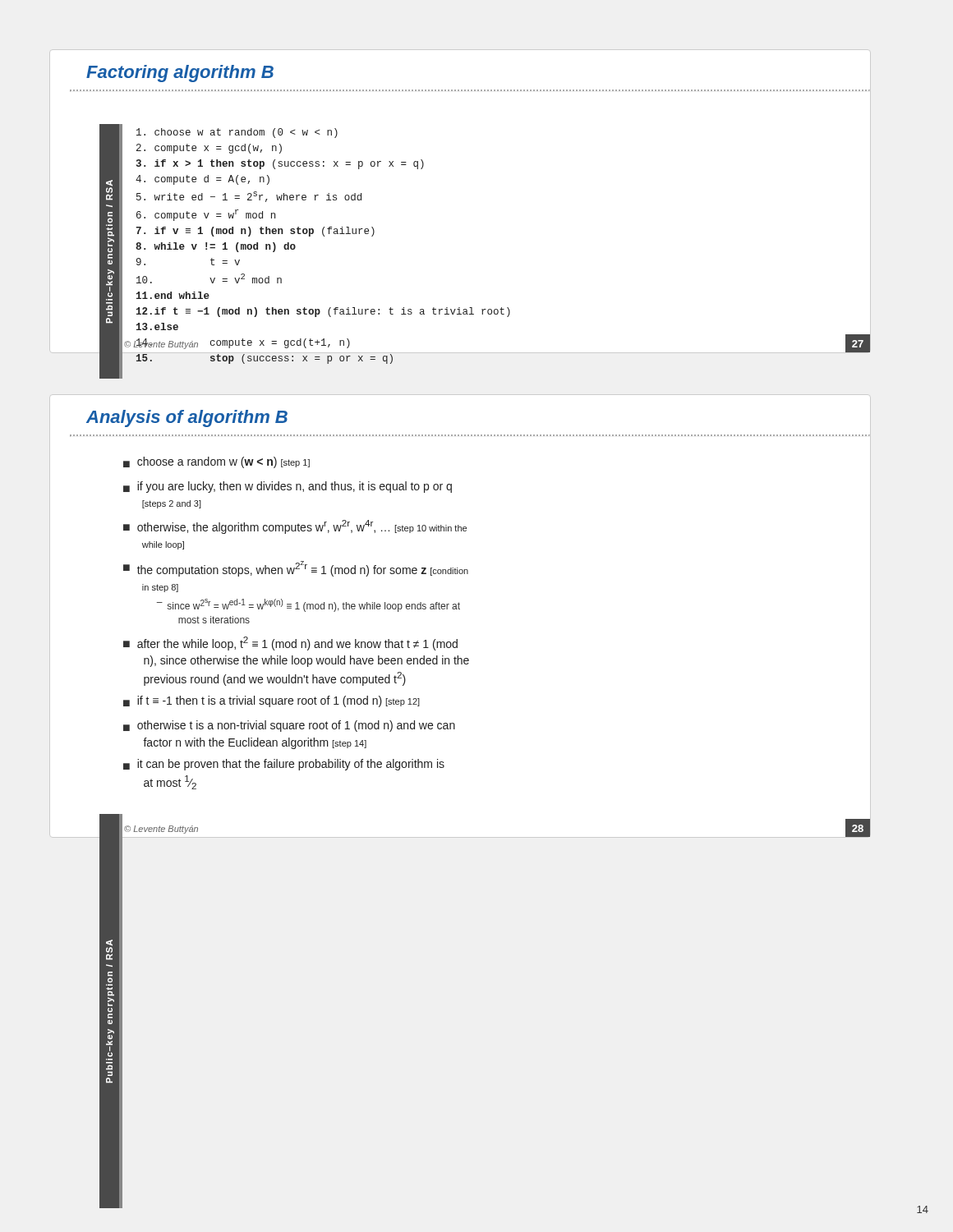Find the block on this page that starts "■ otherwise, the algorithm computes wr, w2r,"
This screenshot has width=953, height=1232.
pos(295,534)
